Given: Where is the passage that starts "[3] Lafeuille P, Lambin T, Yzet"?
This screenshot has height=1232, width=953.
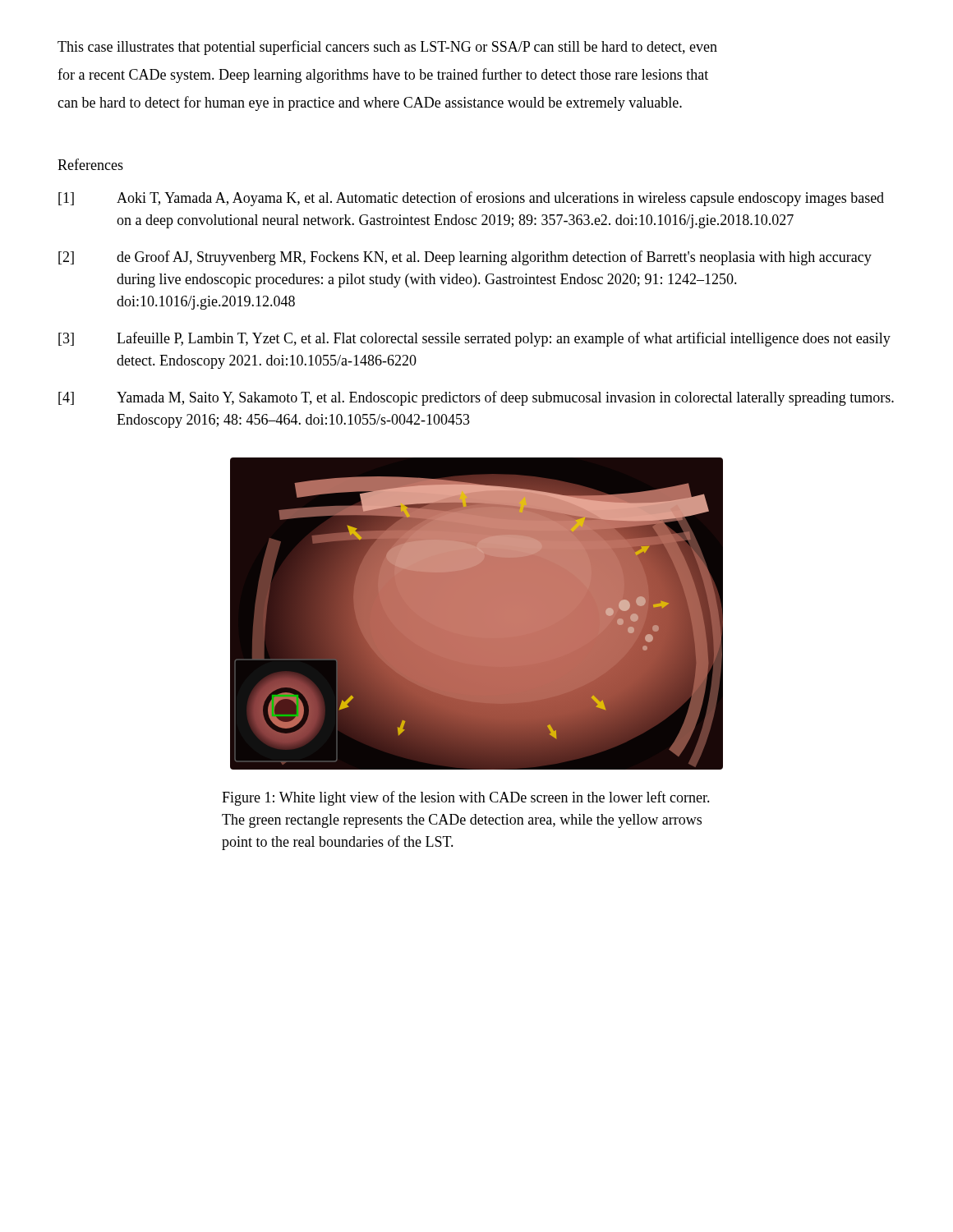Looking at the screenshot, I should point(476,350).
